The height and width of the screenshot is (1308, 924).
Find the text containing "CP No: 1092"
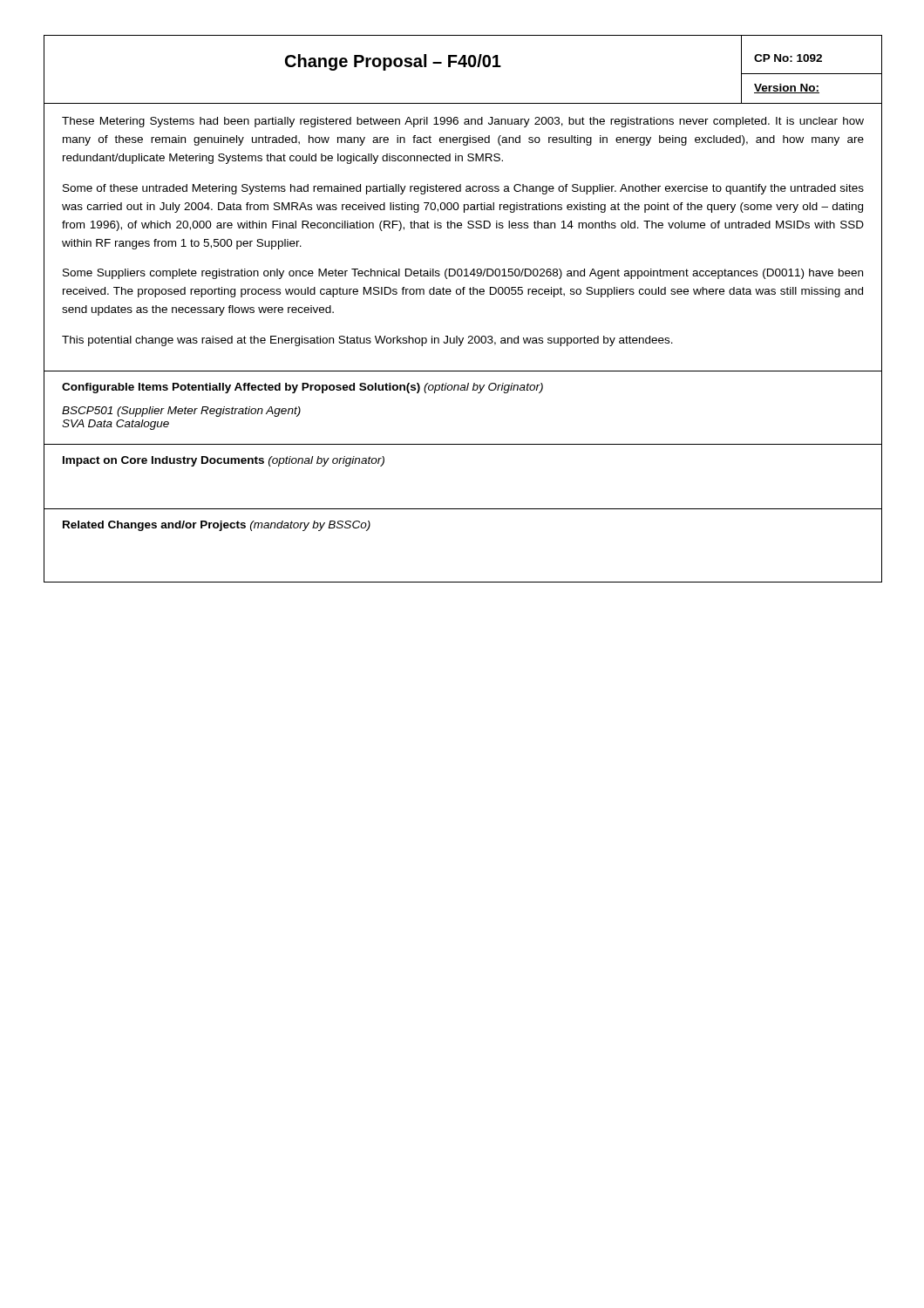[x=788, y=58]
